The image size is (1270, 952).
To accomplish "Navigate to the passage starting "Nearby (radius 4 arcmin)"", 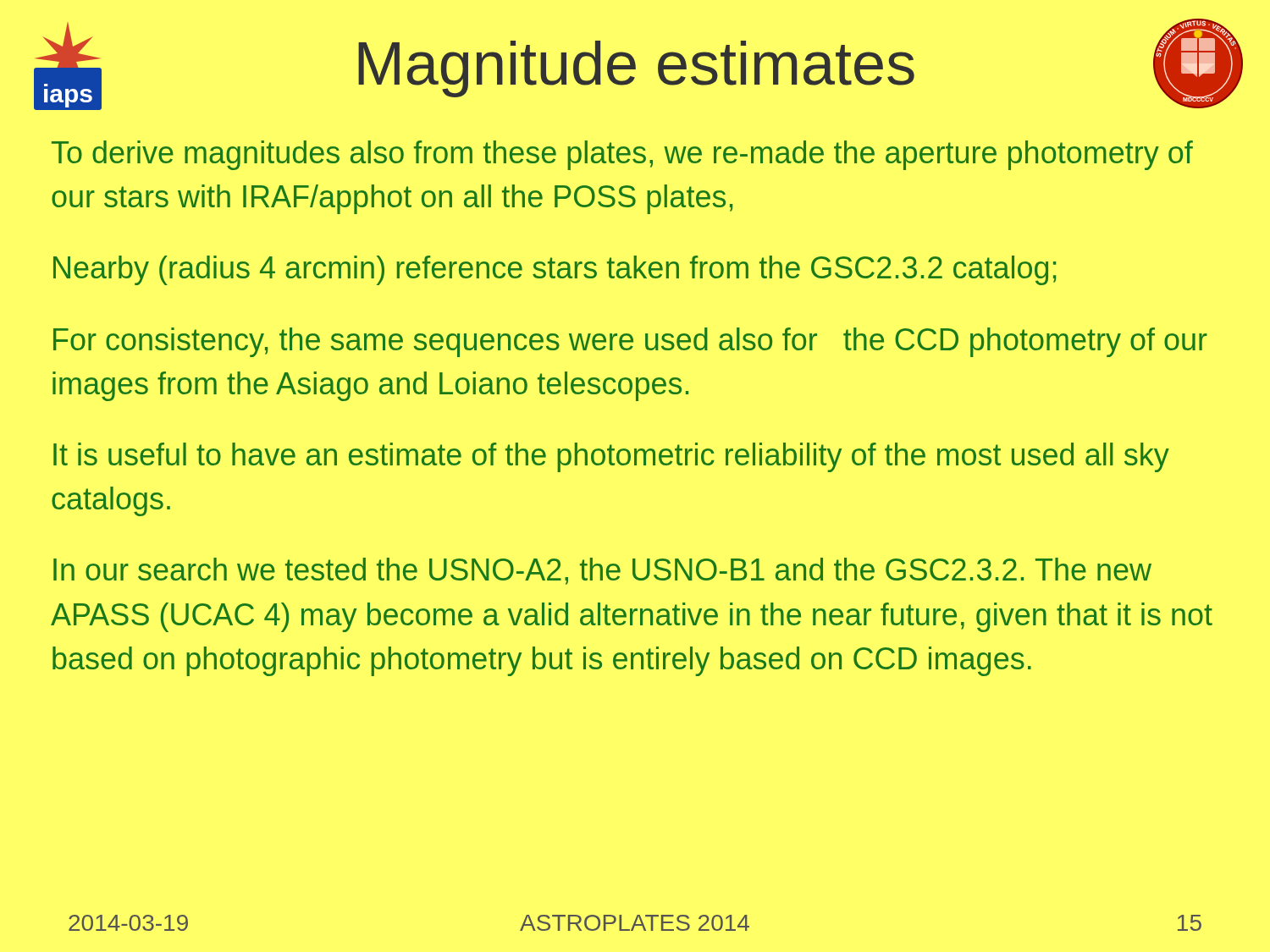I will pos(555,268).
